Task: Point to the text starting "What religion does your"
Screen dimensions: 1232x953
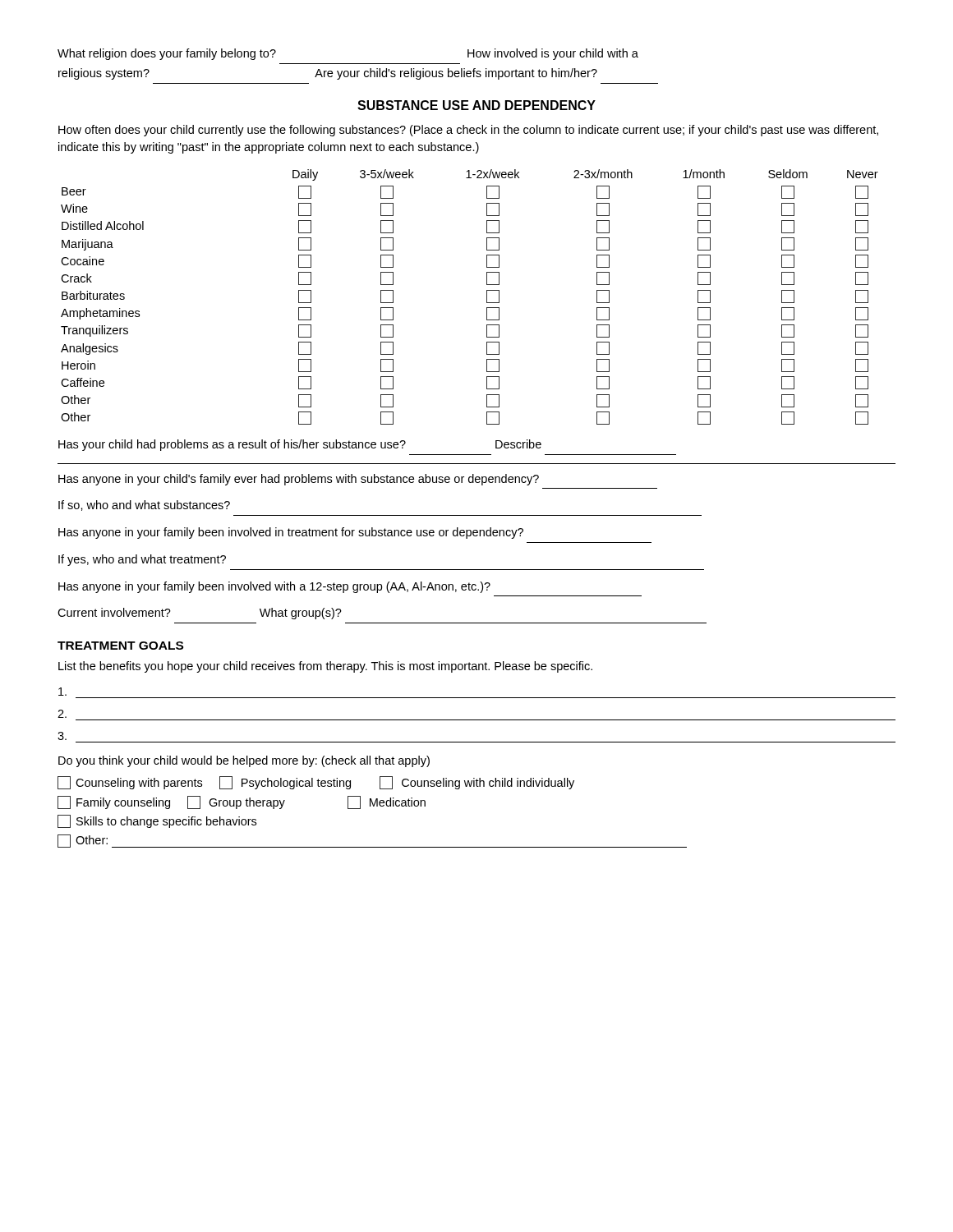Action: (x=358, y=64)
